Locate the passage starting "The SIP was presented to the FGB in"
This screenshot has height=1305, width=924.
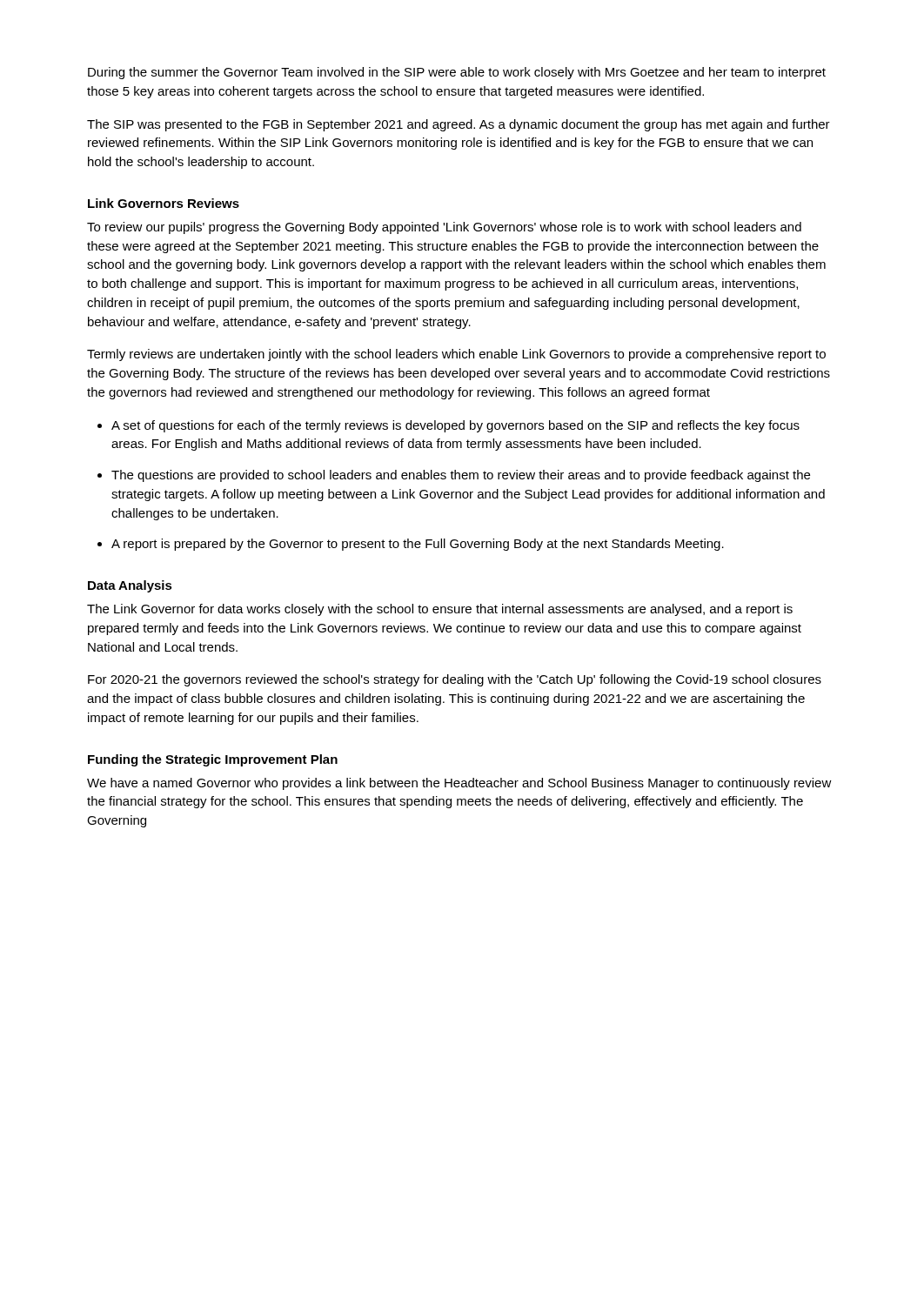pyautogui.click(x=458, y=142)
